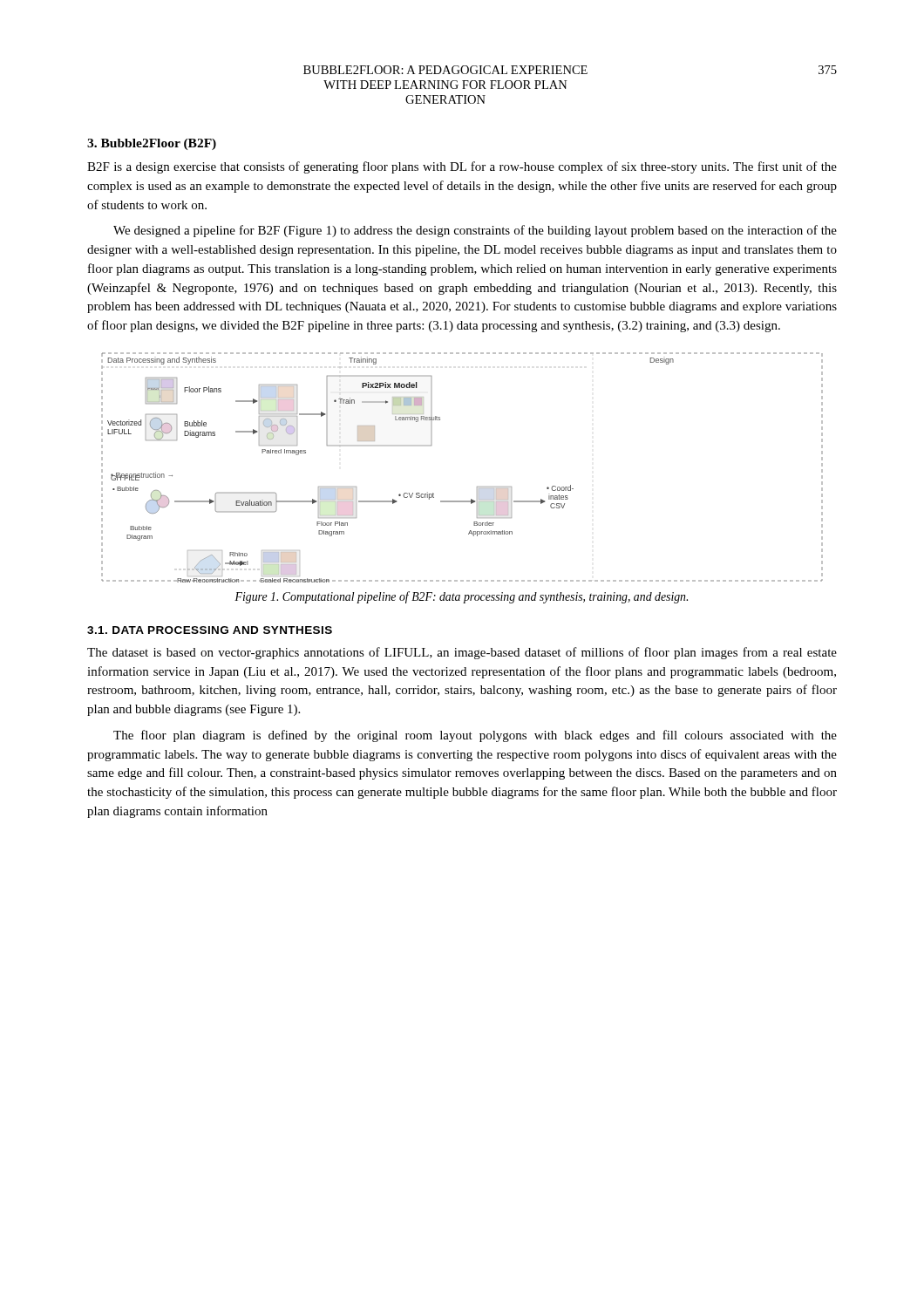This screenshot has width=924, height=1308.
Task: Locate the flowchart
Action: [x=462, y=468]
